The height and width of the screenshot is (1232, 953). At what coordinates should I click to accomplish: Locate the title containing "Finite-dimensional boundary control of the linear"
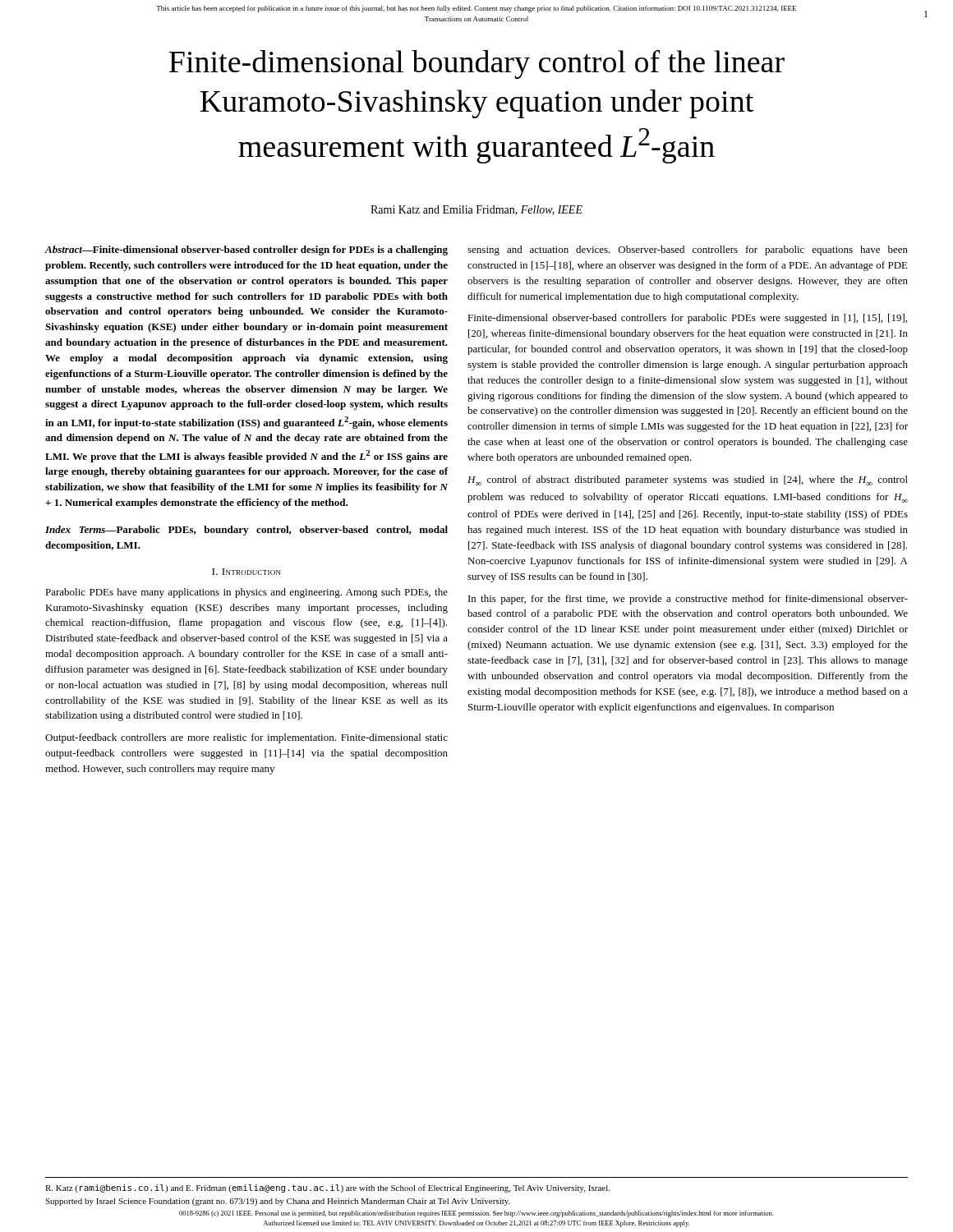pos(476,104)
